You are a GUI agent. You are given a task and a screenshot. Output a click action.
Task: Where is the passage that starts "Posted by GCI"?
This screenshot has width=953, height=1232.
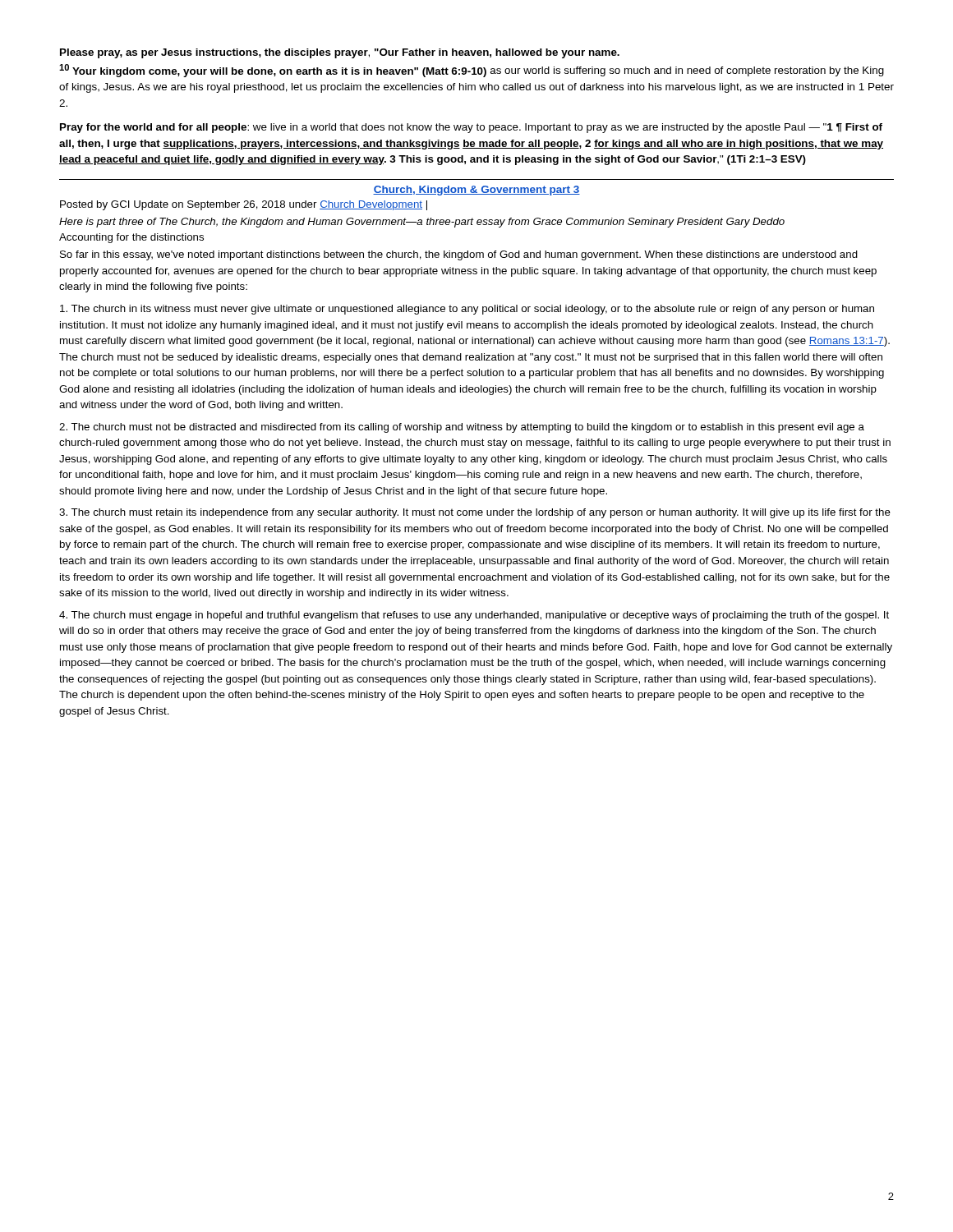tap(244, 204)
